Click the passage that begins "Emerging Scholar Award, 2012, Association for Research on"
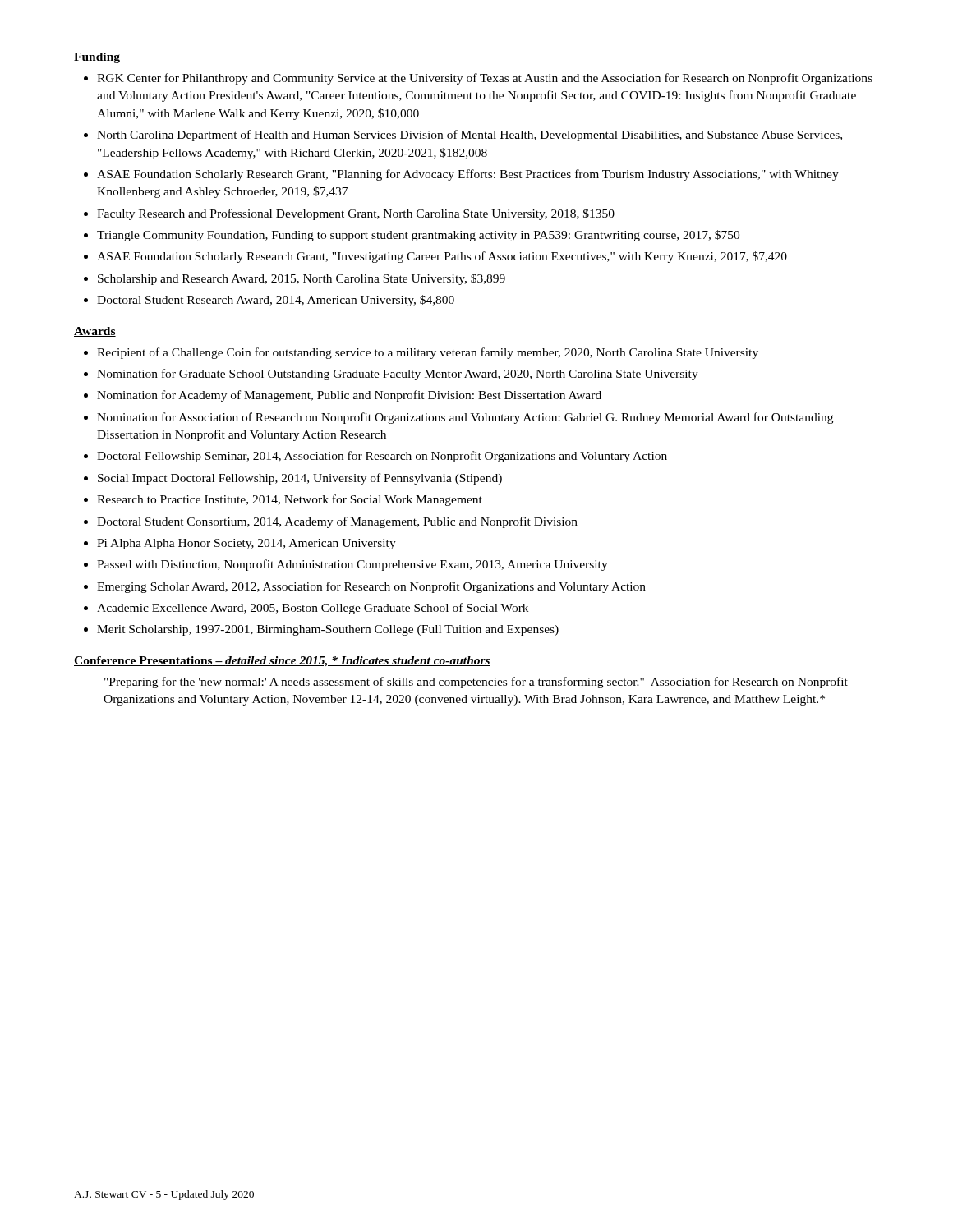The image size is (953, 1232). click(x=371, y=586)
